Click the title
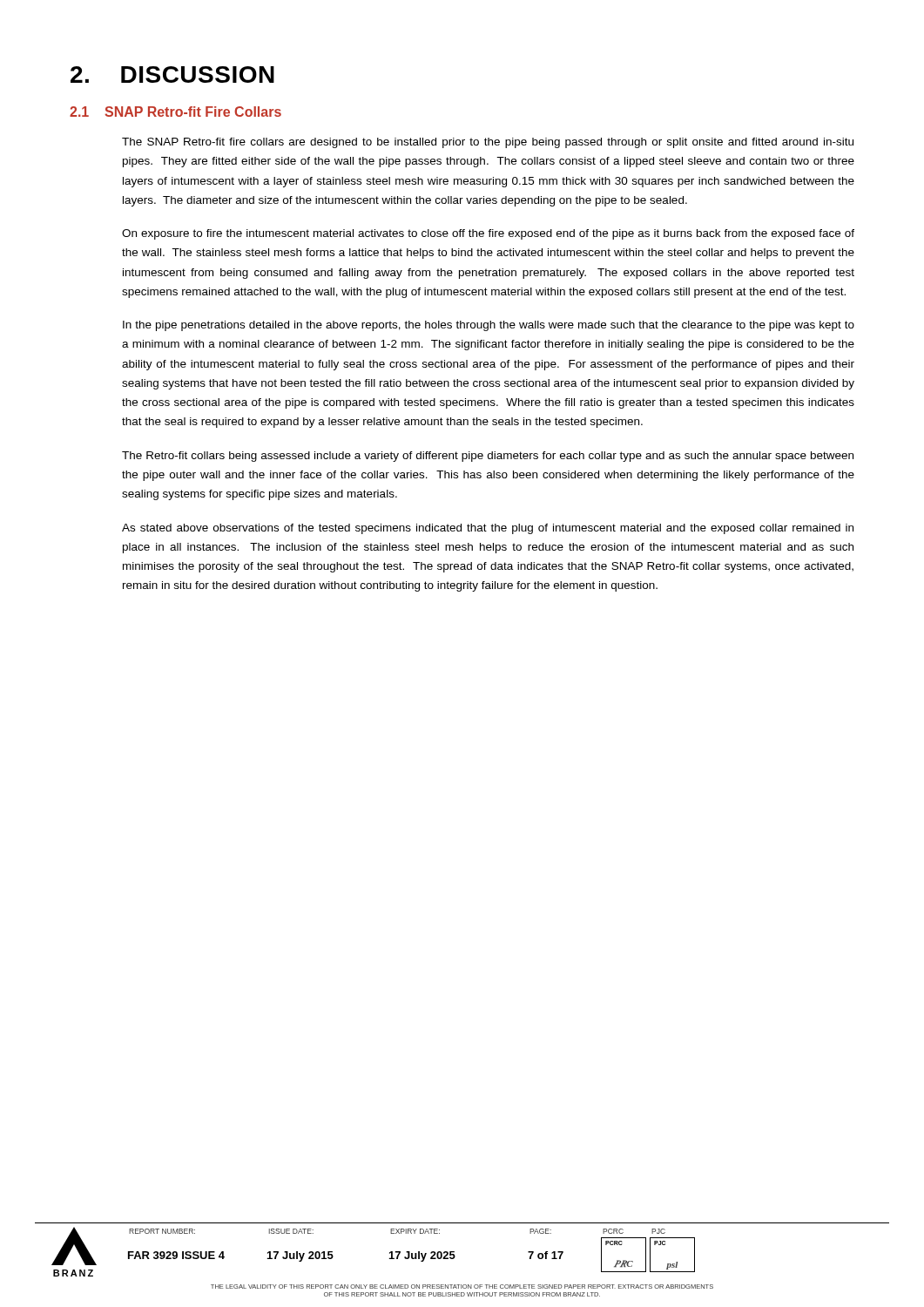Screen dimensions: 1307x924 click(173, 74)
